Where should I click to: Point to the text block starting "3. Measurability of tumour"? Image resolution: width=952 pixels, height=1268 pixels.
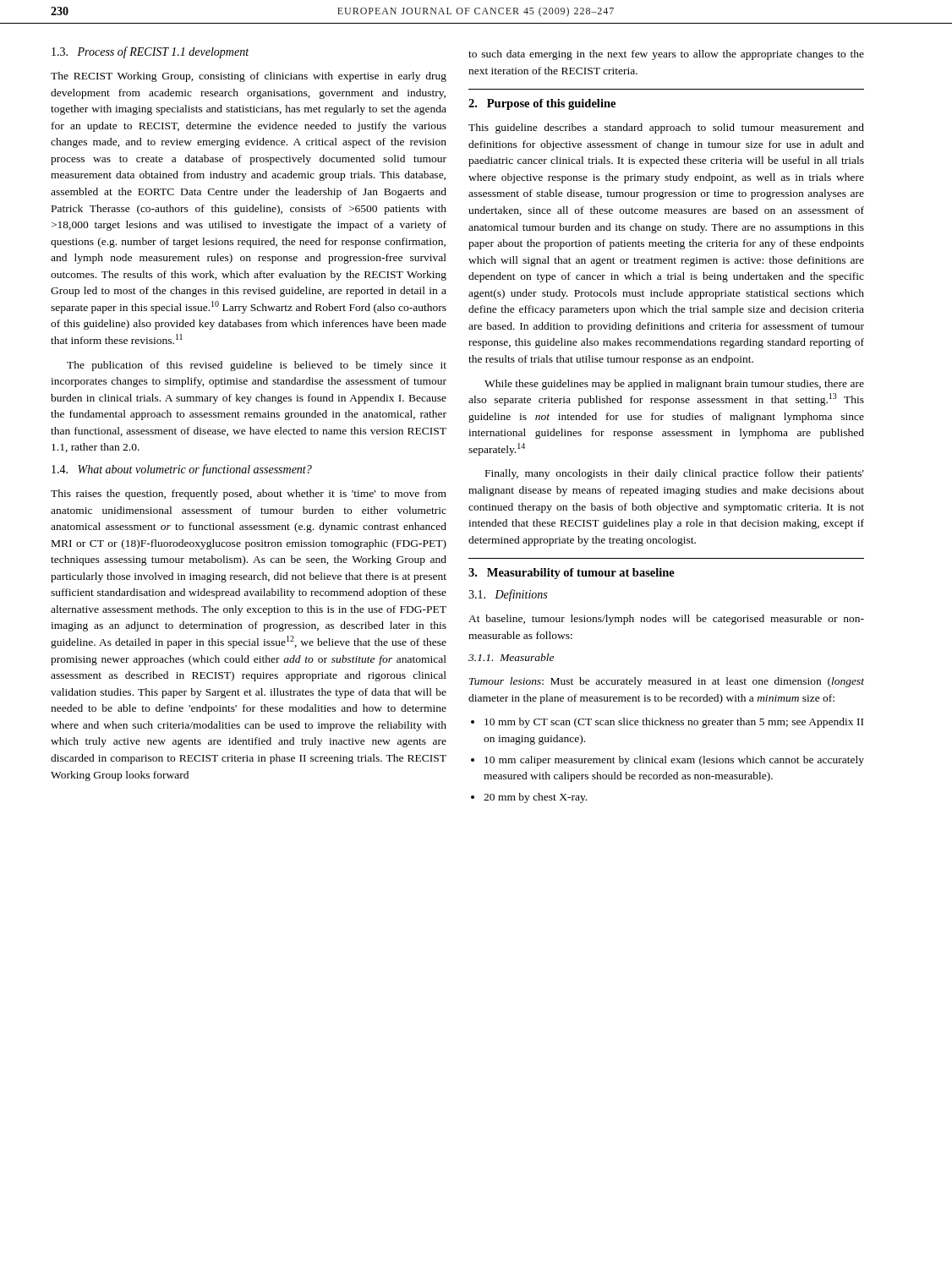point(666,573)
